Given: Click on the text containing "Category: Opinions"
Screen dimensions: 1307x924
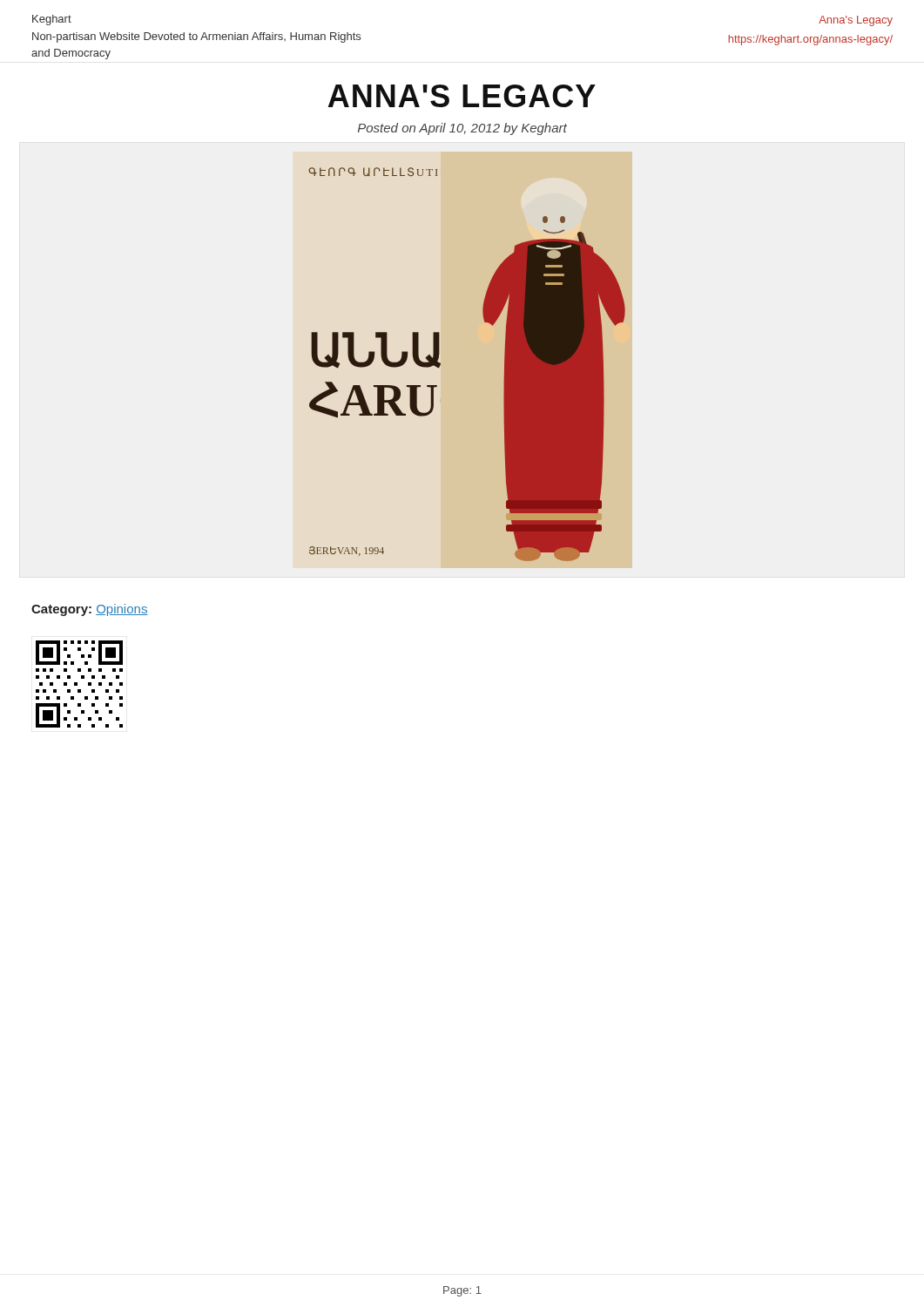Looking at the screenshot, I should tap(89, 609).
